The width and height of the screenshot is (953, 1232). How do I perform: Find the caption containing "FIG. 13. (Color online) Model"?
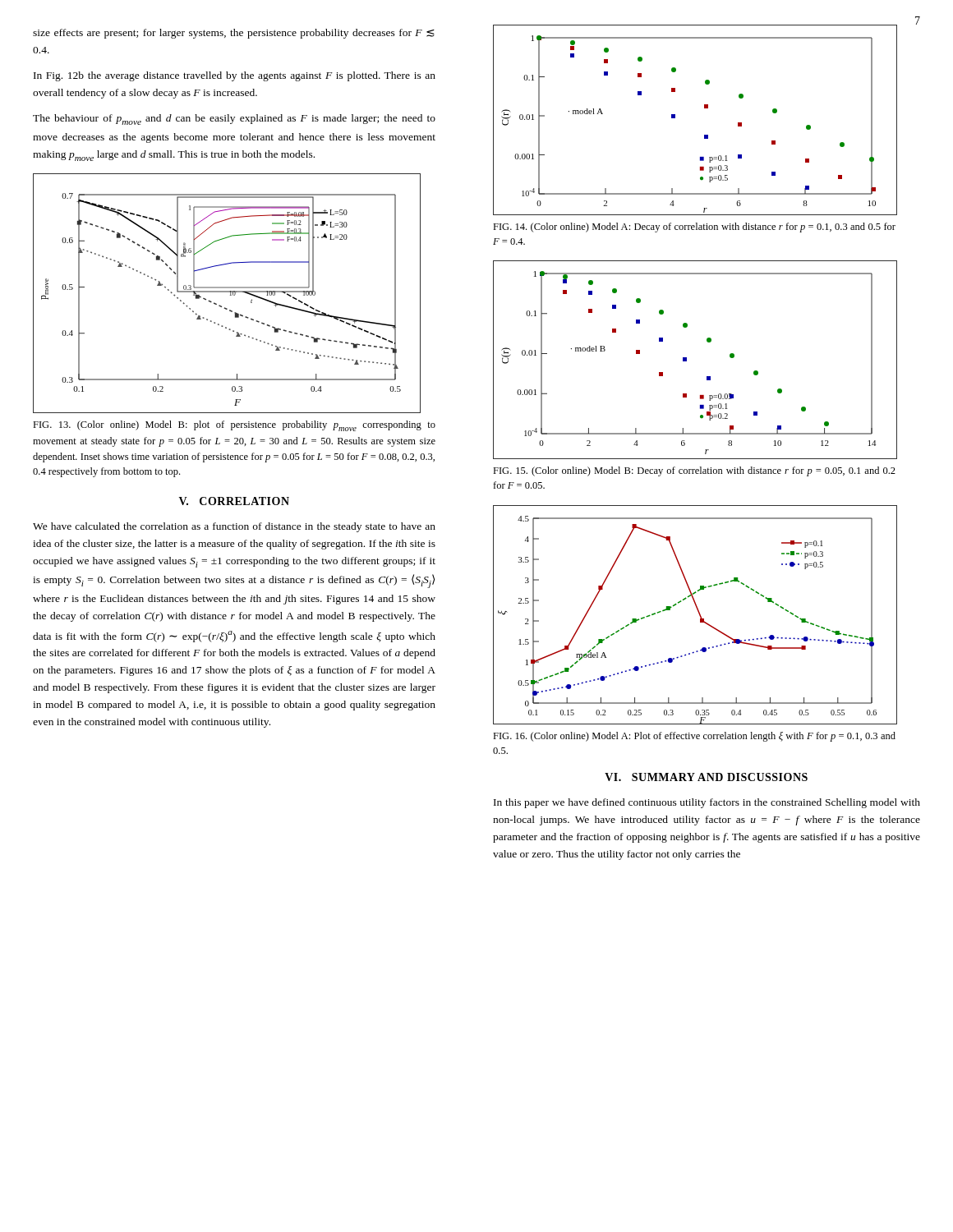tap(234, 448)
